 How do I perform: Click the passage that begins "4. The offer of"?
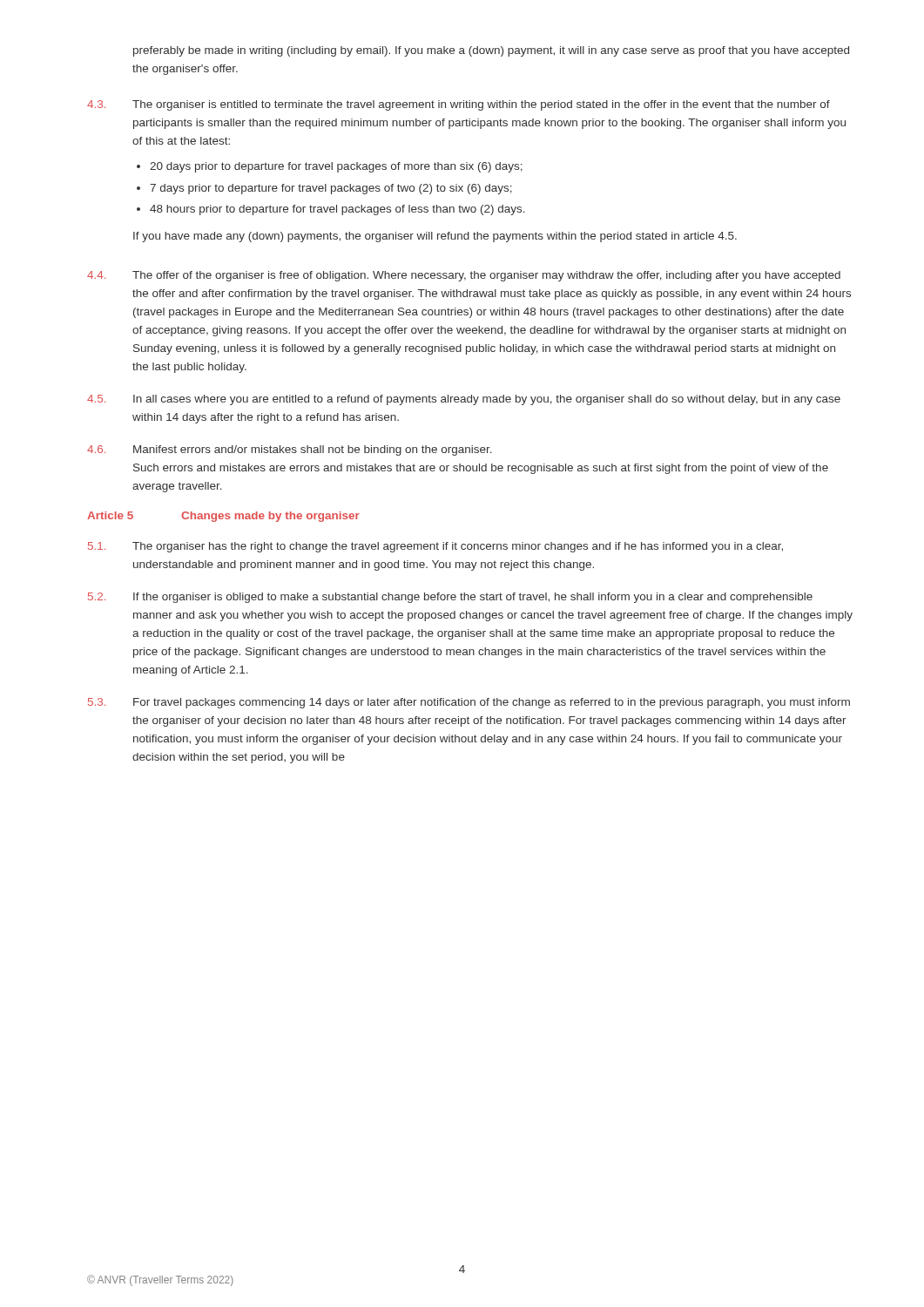(x=471, y=322)
